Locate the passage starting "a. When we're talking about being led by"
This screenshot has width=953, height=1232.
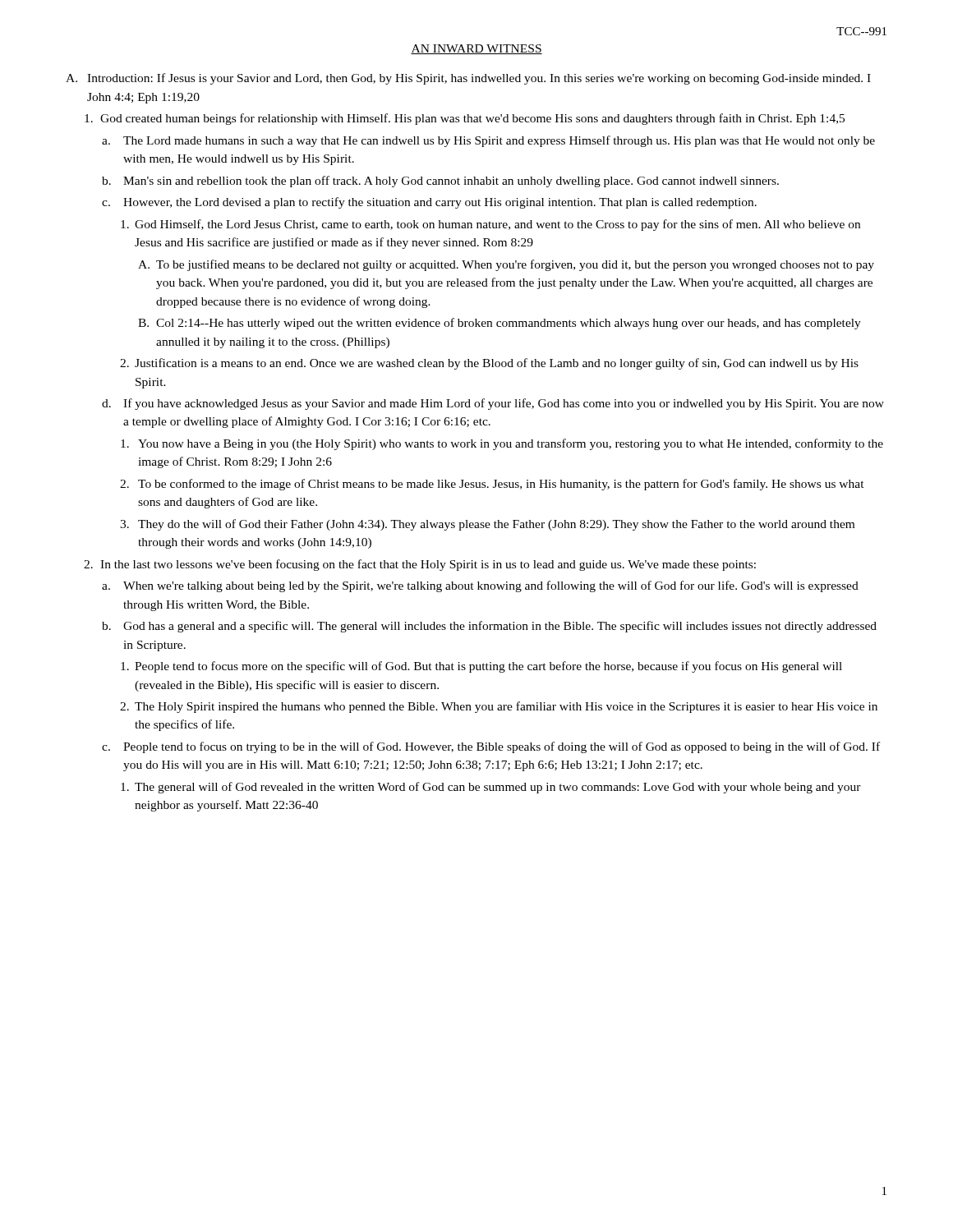coord(495,595)
